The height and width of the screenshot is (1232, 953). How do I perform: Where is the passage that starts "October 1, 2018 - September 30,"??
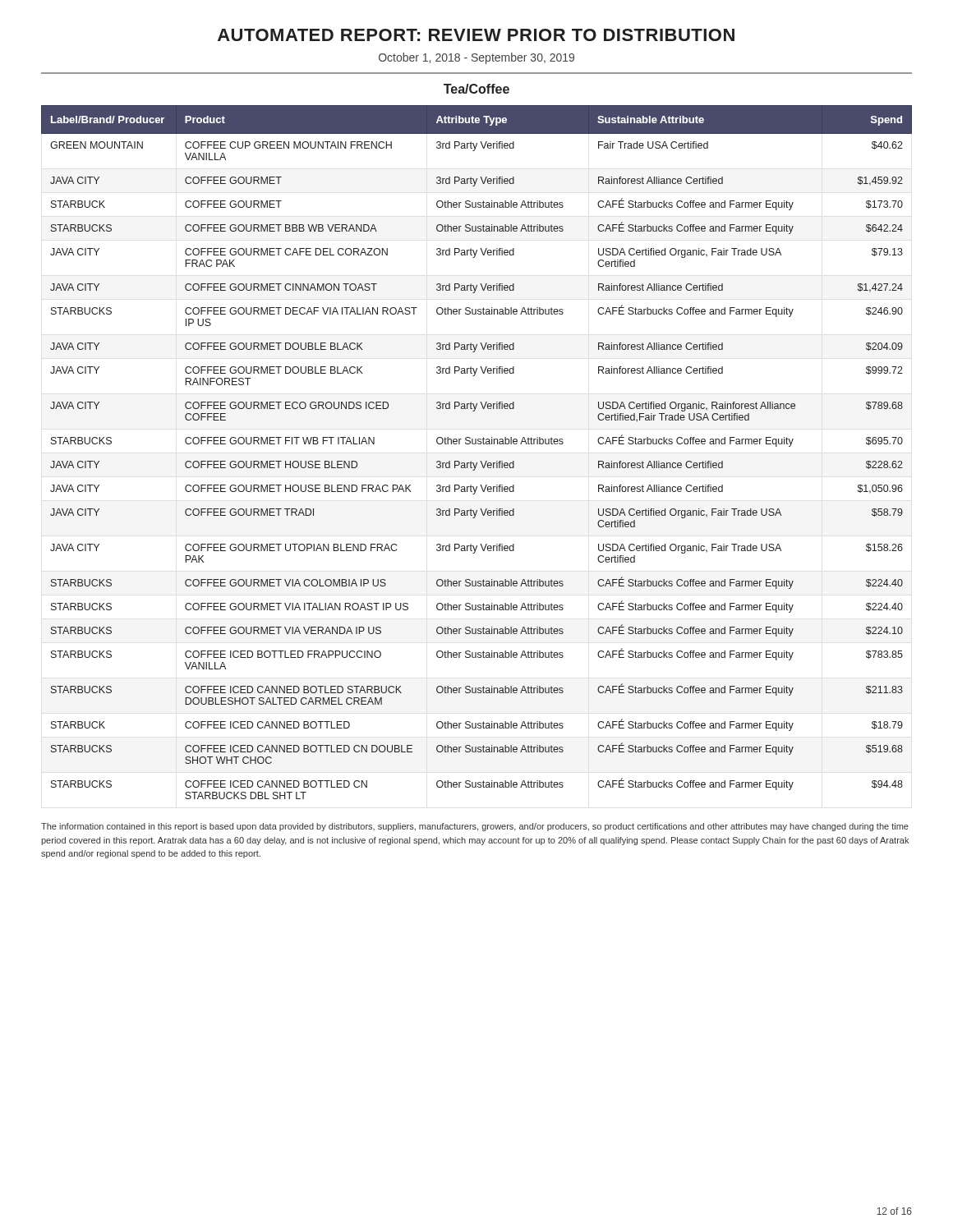tap(476, 57)
